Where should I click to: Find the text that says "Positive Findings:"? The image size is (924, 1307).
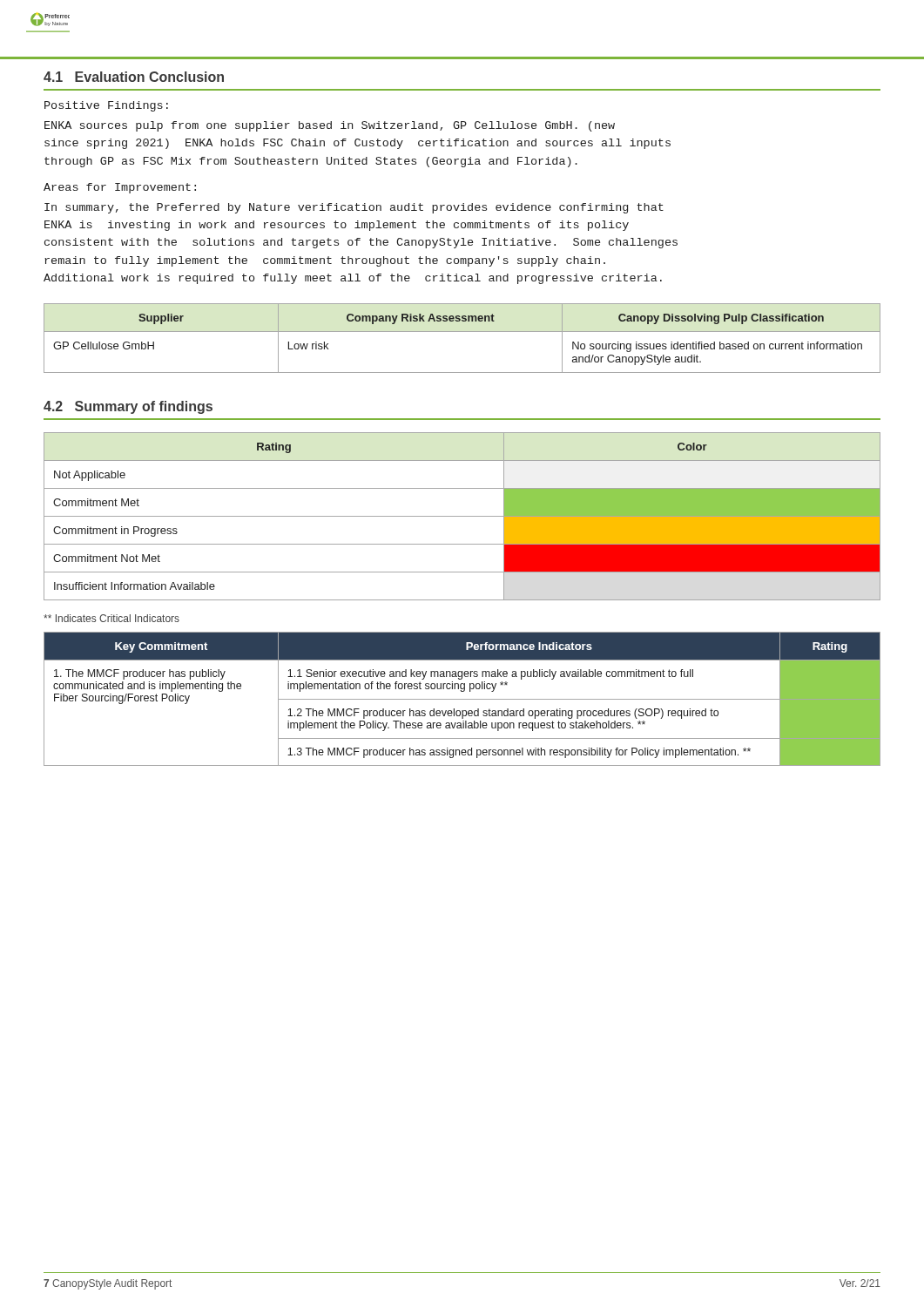[x=107, y=106]
